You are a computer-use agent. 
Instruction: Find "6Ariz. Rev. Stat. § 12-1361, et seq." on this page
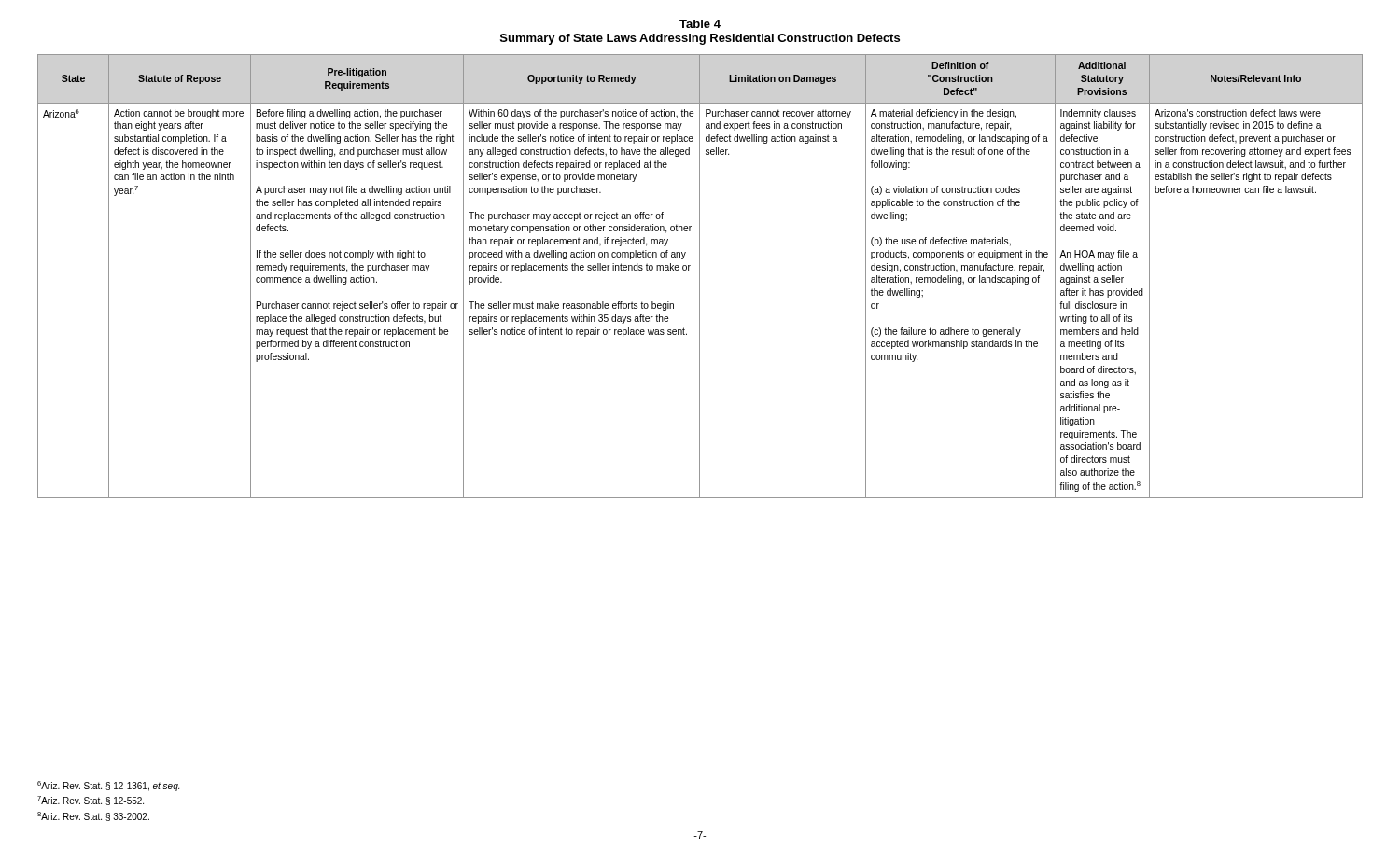coord(109,785)
